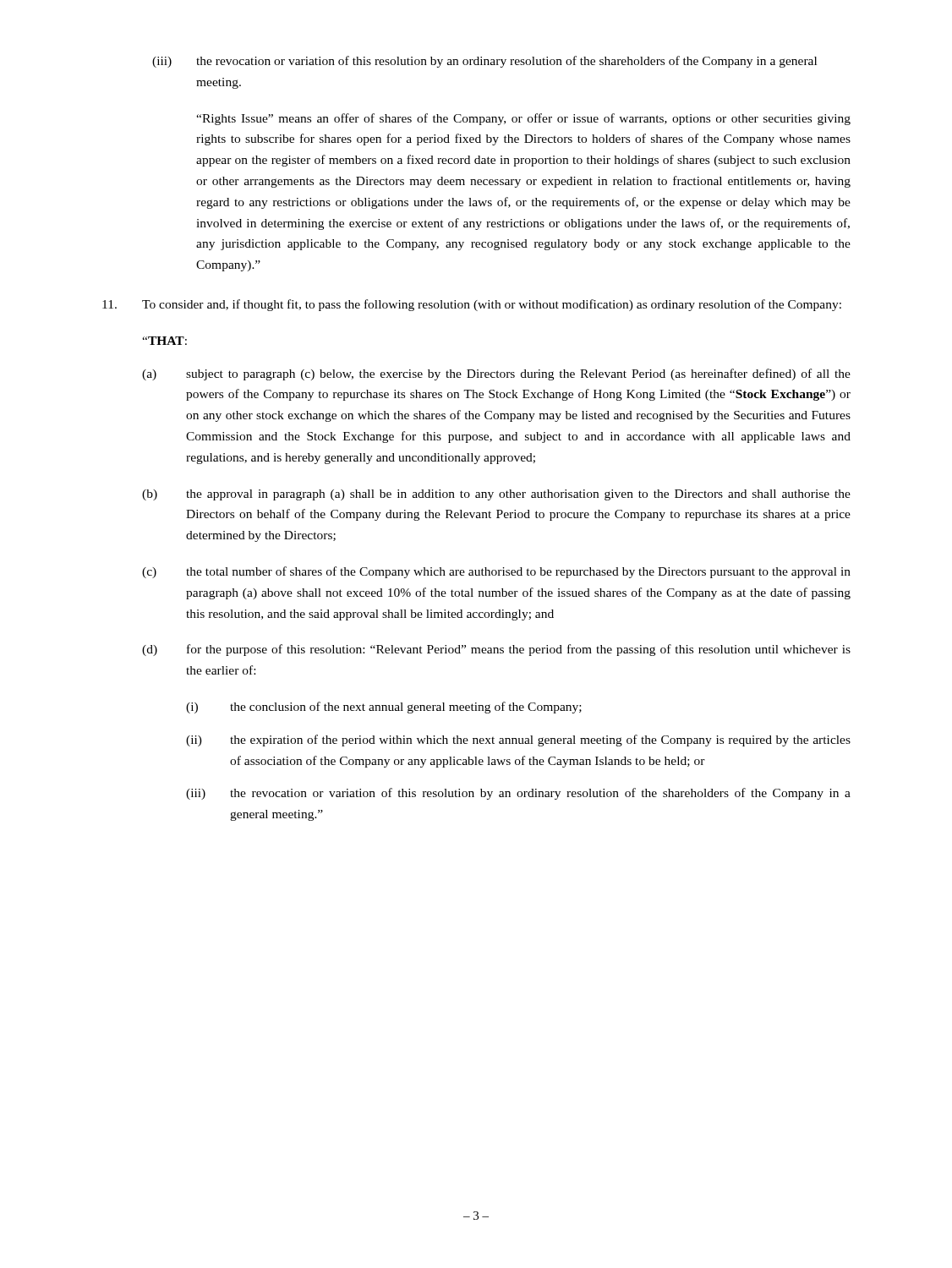Locate the block of text that opens with "11. To consider and, if thought"
952x1268 pixels.
point(476,305)
